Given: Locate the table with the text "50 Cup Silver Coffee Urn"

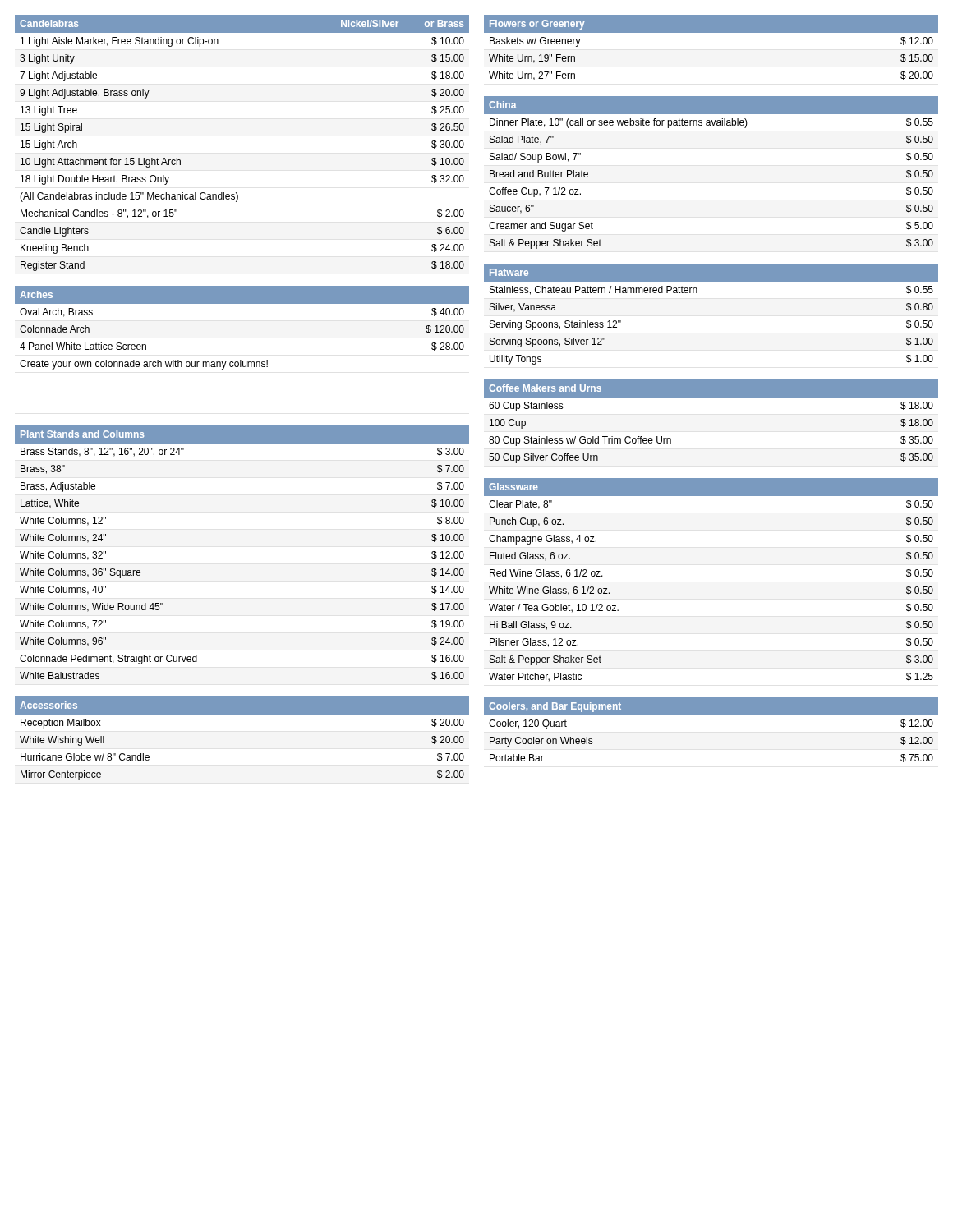Looking at the screenshot, I should 711,423.
